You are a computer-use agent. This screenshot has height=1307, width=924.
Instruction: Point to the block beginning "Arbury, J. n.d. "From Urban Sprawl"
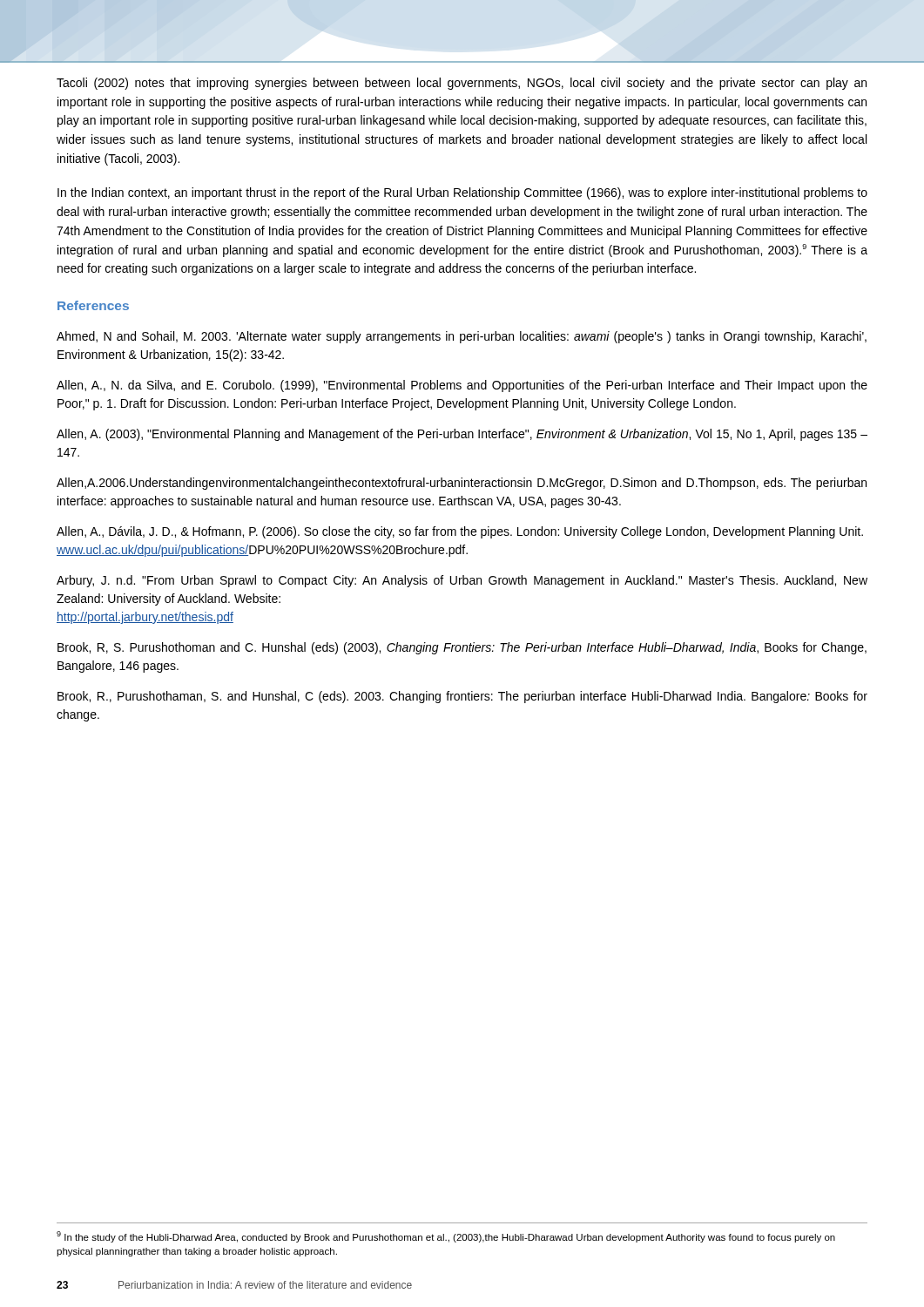click(x=462, y=581)
